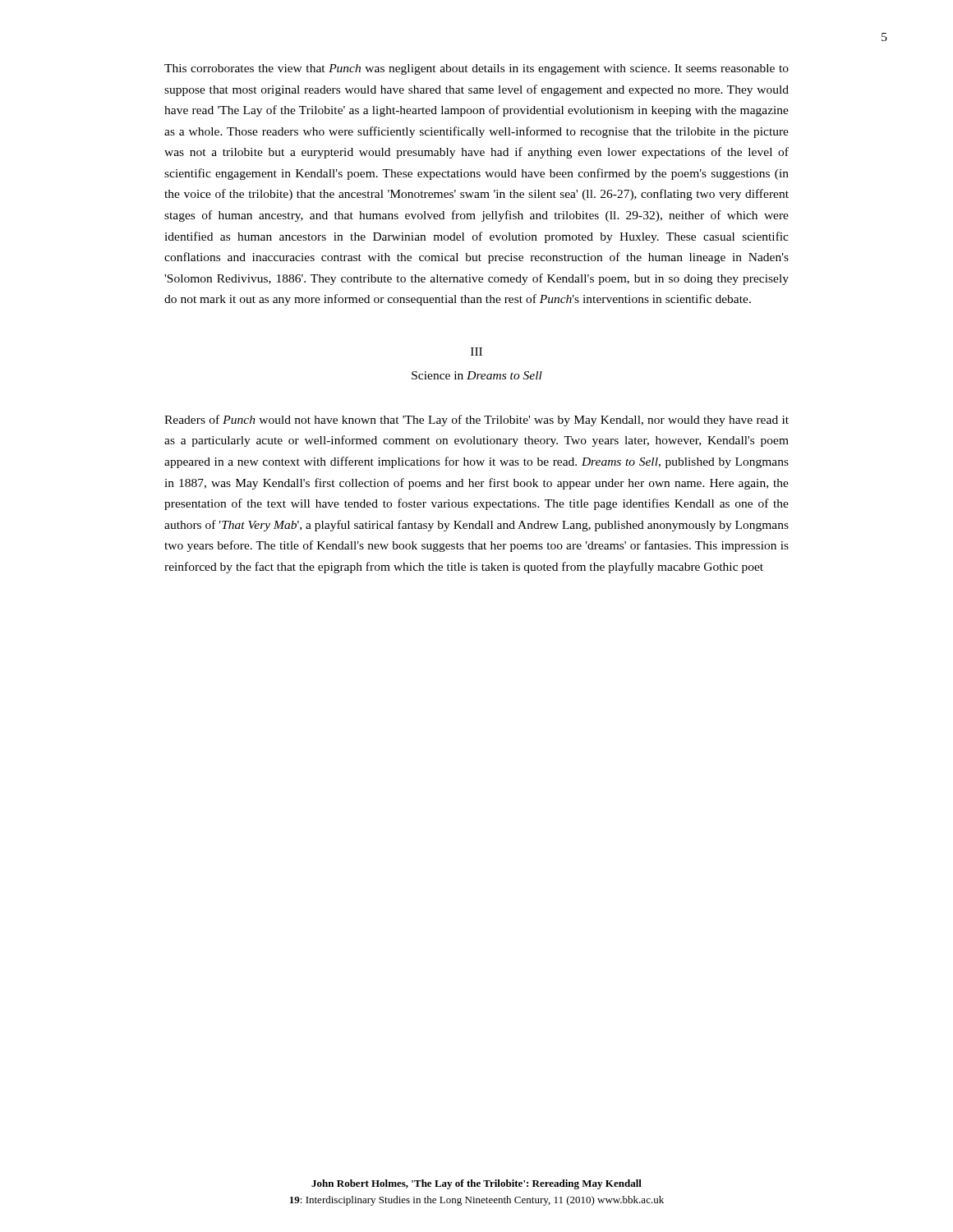
Task: Navigate to the text starting "This corroborates the view that Punch was negligent"
Action: click(x=476, y=183)
